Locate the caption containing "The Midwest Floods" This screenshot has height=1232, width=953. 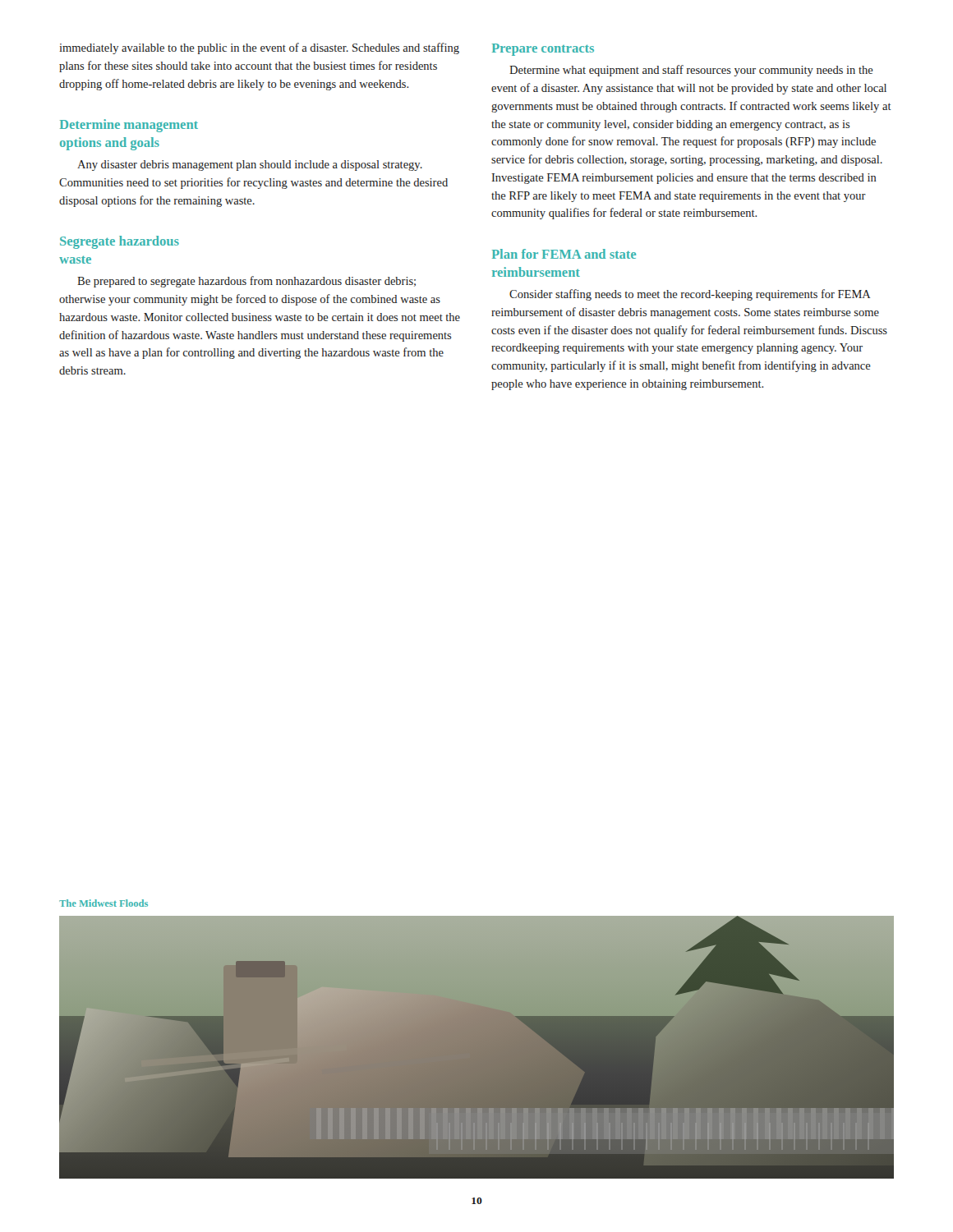[x=104, y=903]
